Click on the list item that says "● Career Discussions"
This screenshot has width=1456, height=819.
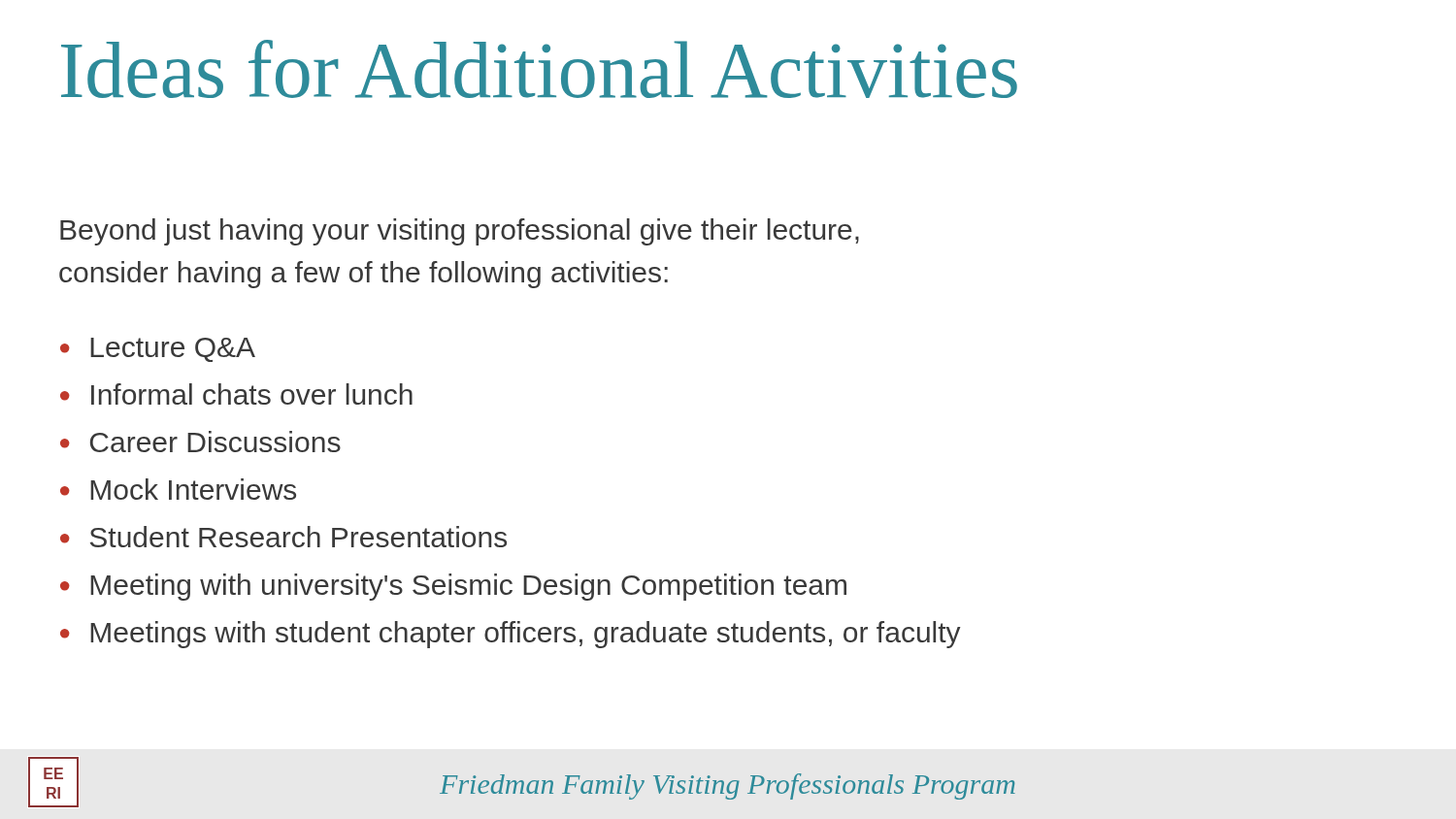pos(200,442)
